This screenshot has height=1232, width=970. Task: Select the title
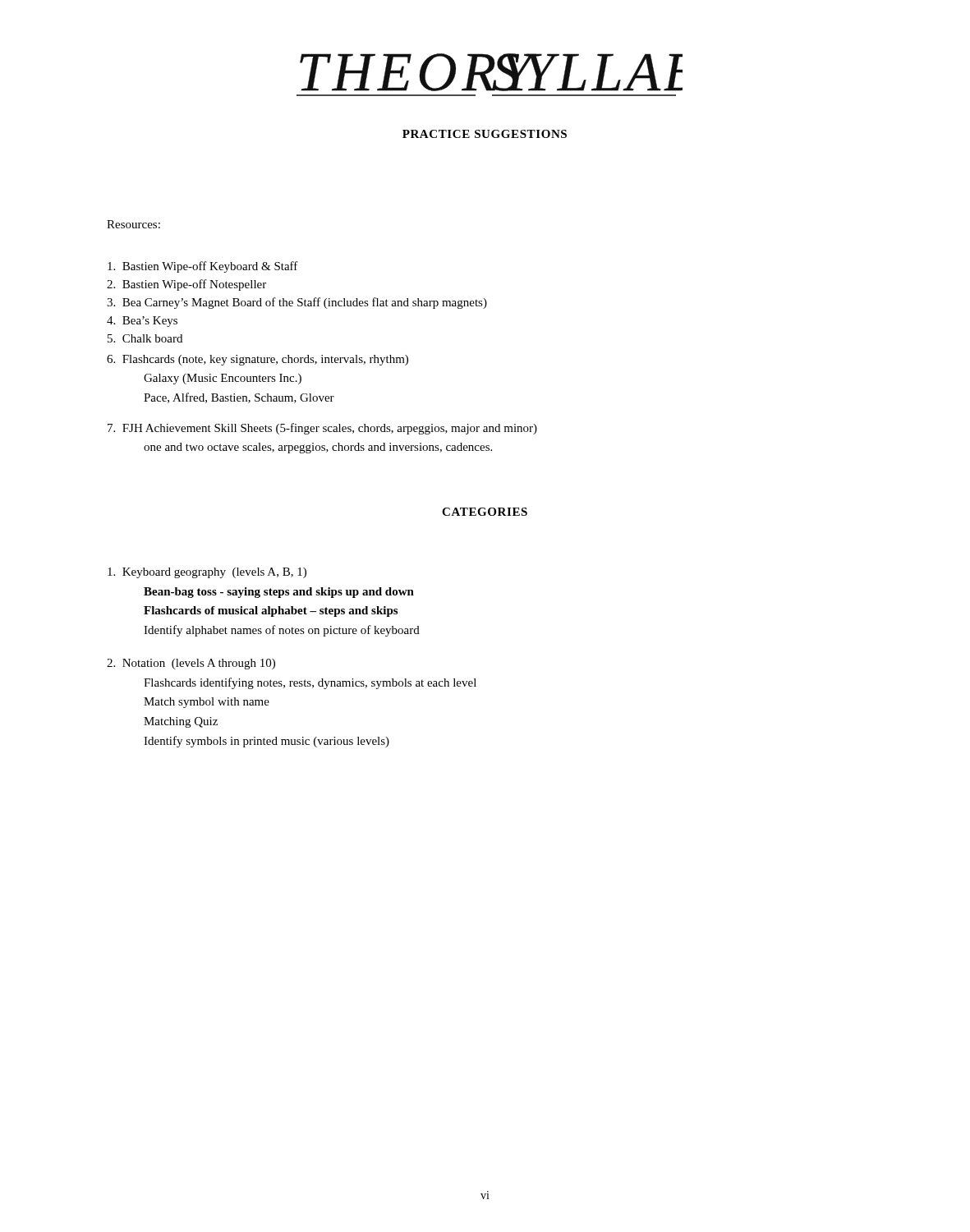click(x=532, y=68)
